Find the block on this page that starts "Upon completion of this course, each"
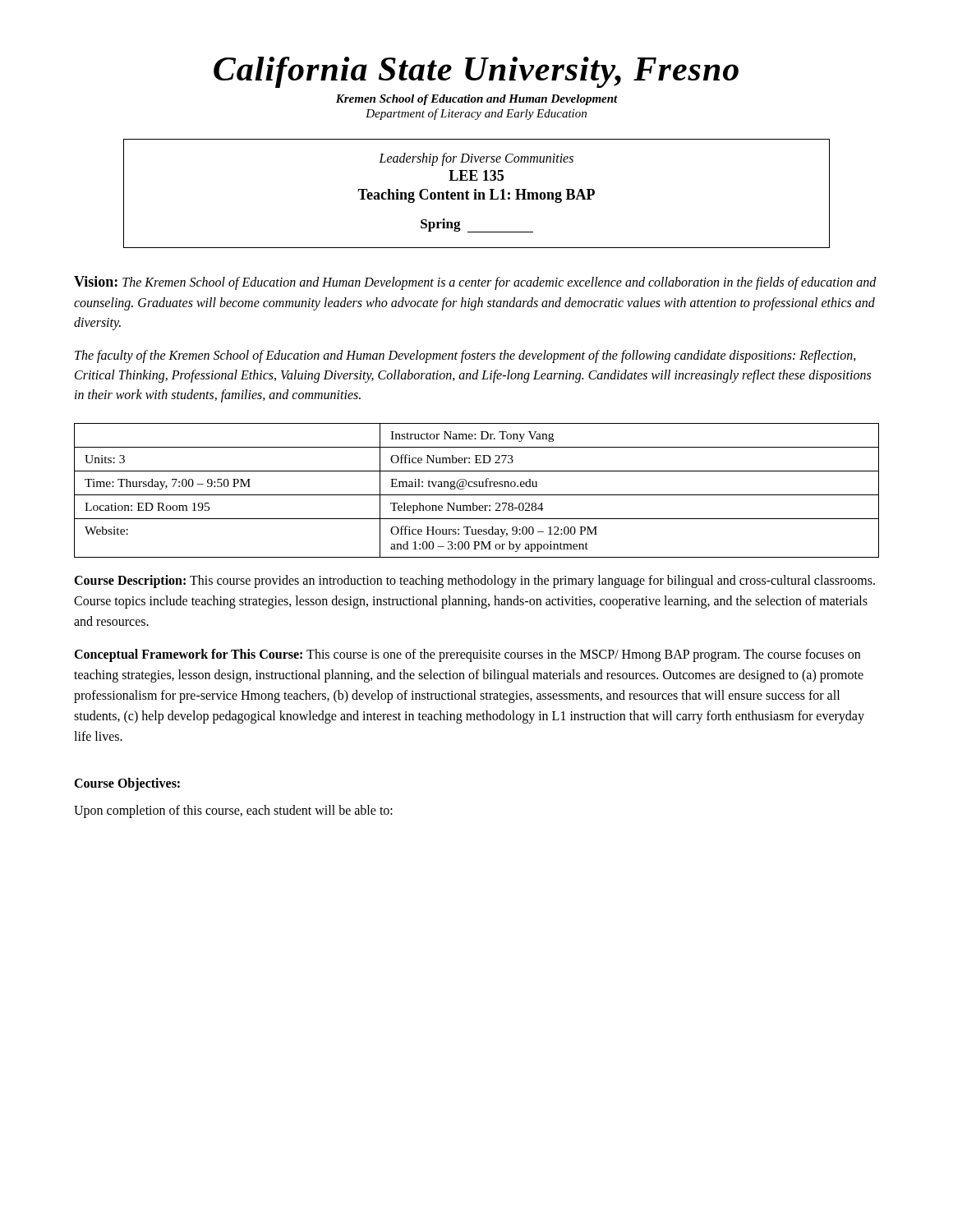The image size is (953, 1232). pyautogui.click(x=234, y=811)
